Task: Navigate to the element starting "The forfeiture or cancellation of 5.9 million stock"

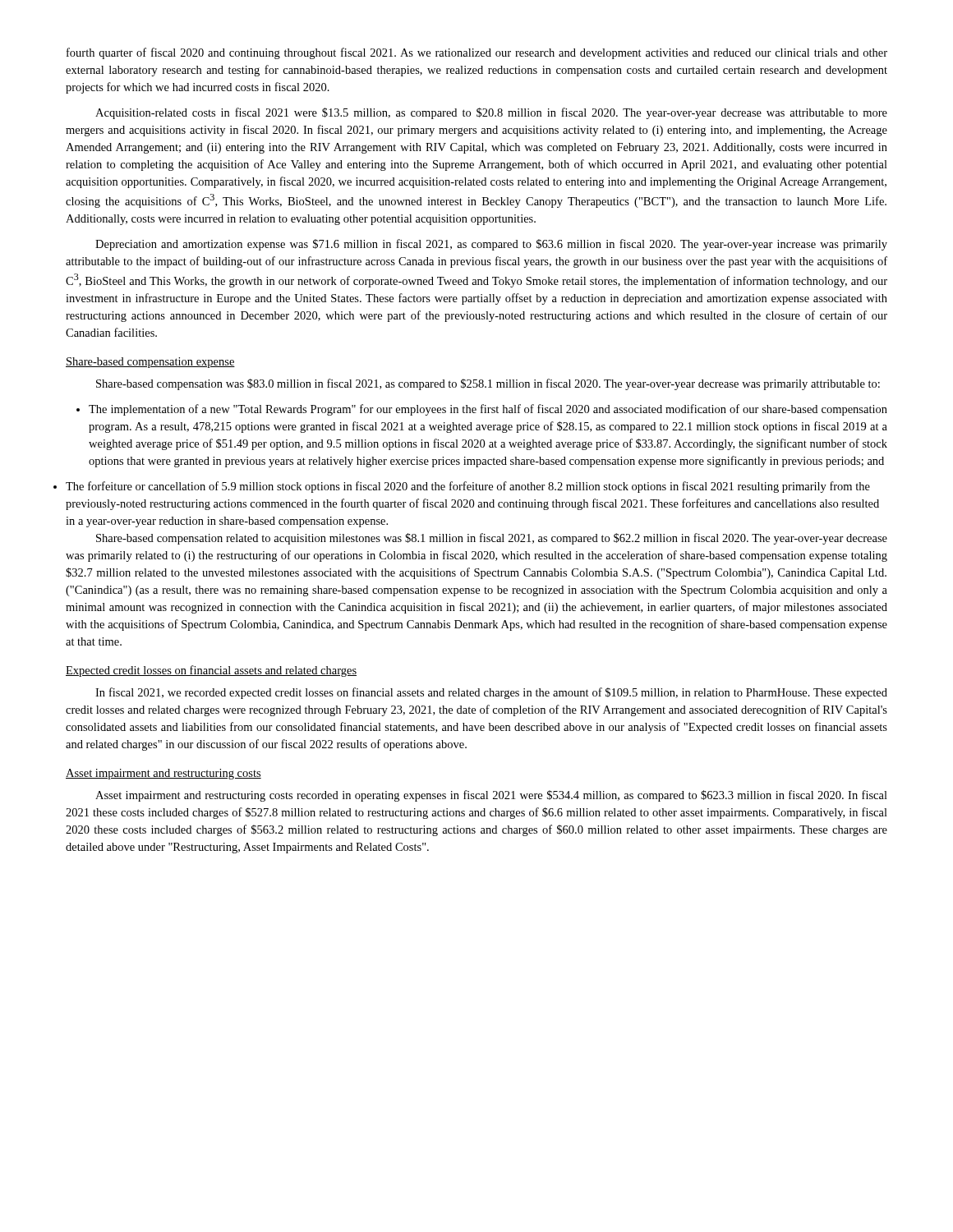Action: pos(476,504)
